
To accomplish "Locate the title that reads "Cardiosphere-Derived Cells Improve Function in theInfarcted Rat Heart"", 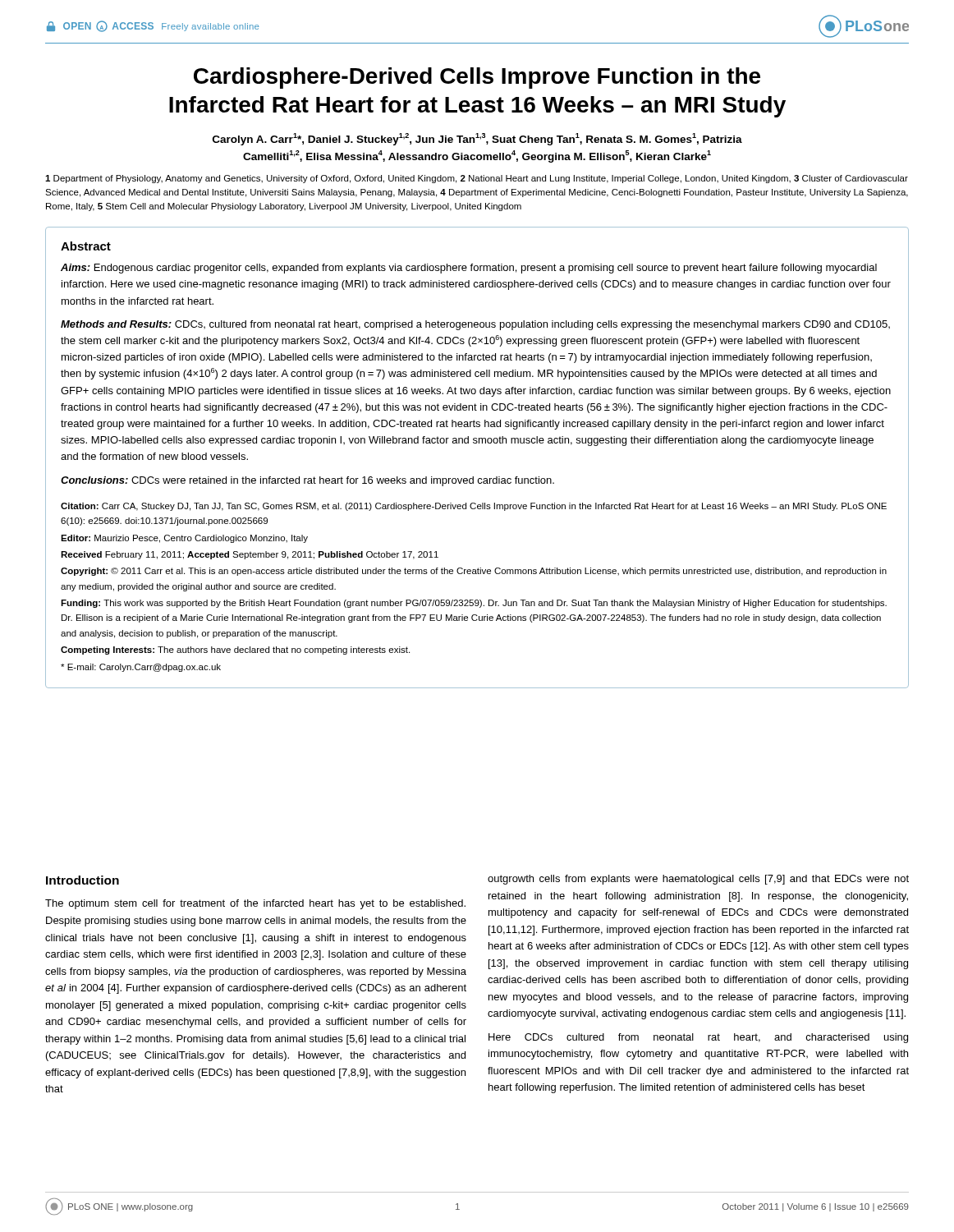I will (x=477, y=90).
